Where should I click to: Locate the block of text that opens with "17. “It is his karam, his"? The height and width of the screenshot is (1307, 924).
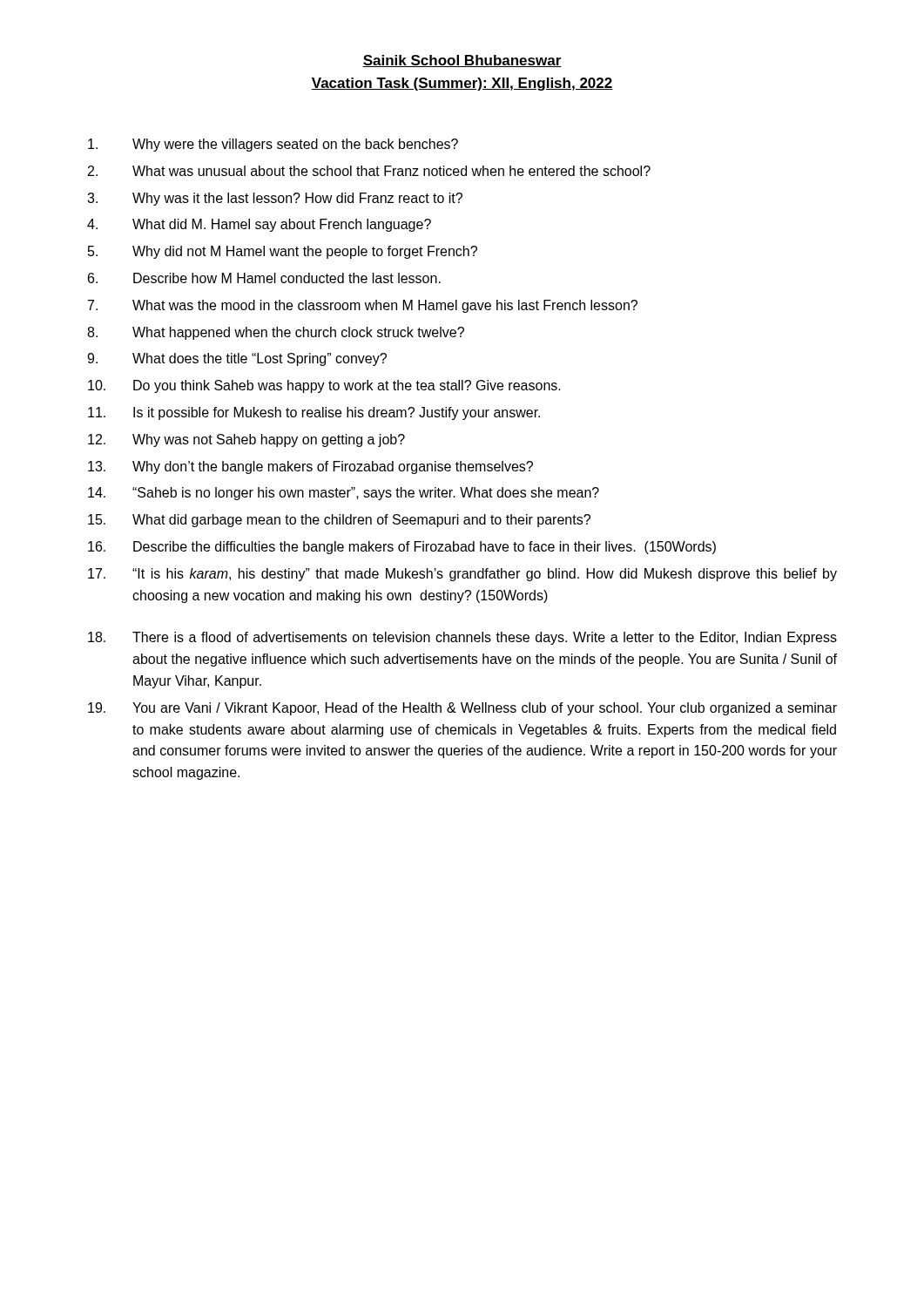click(462, 585)
